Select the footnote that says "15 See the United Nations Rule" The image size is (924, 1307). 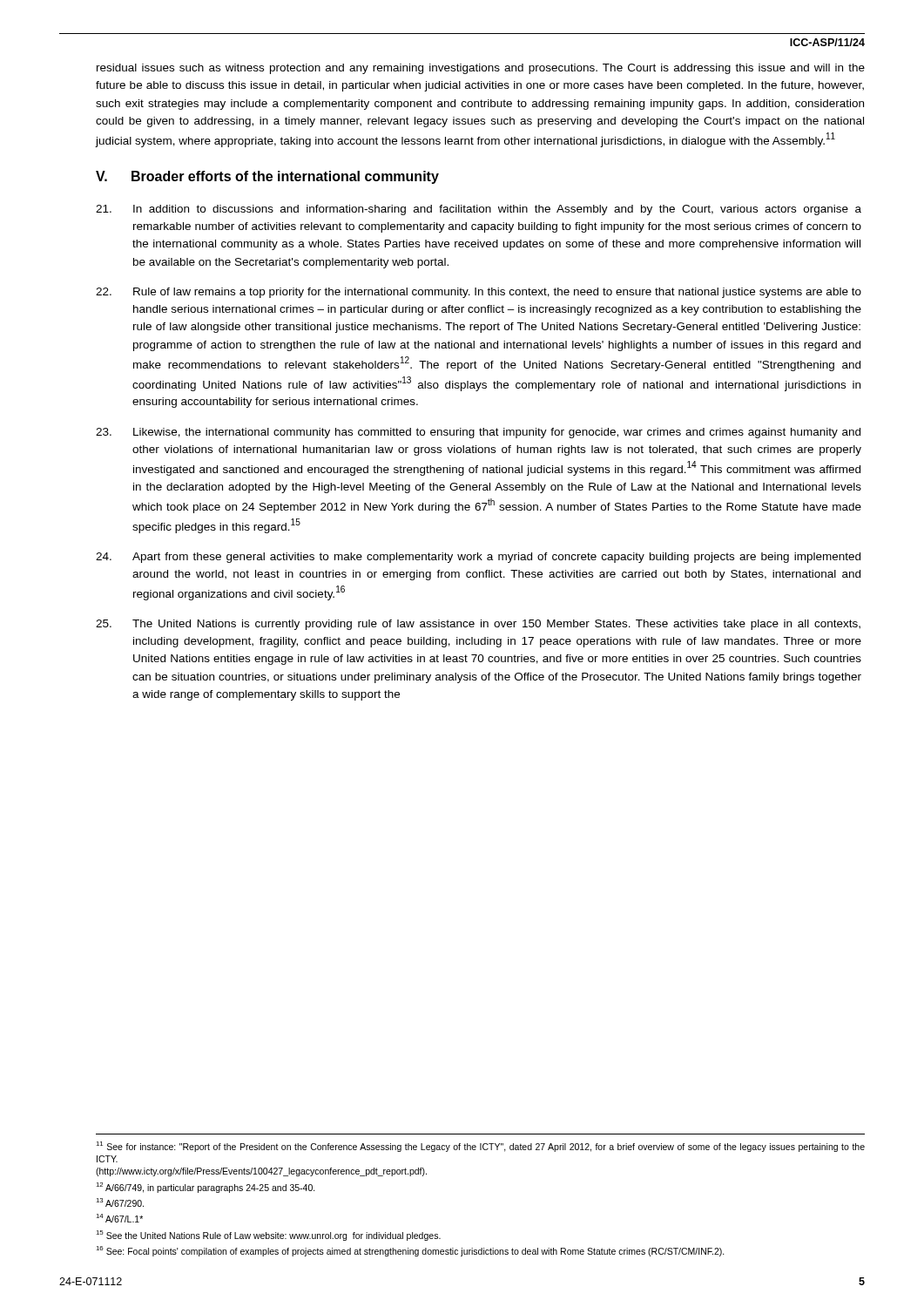point(268,1234)
